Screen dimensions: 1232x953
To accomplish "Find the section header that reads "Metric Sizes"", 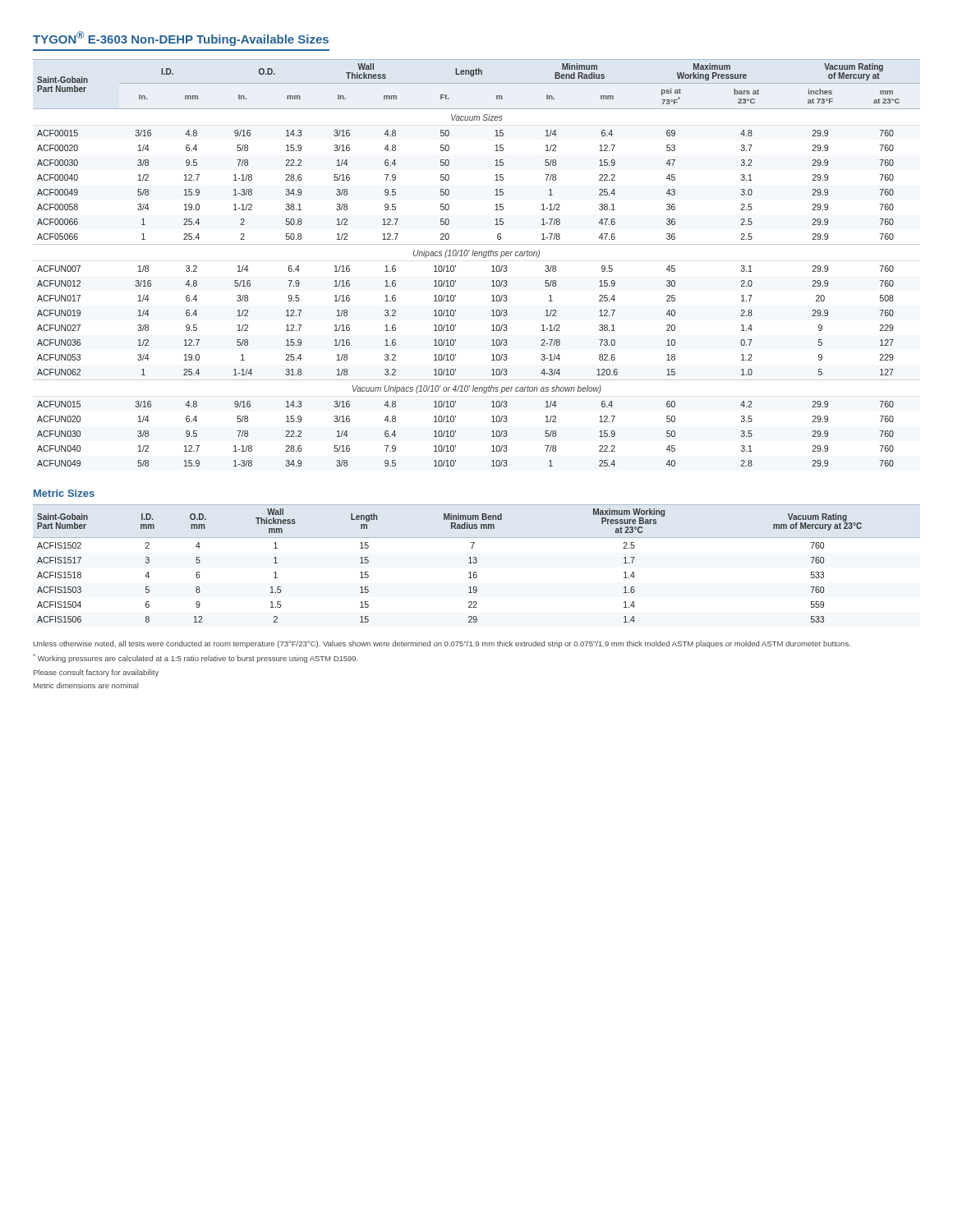I will click(x=64, y=493).
